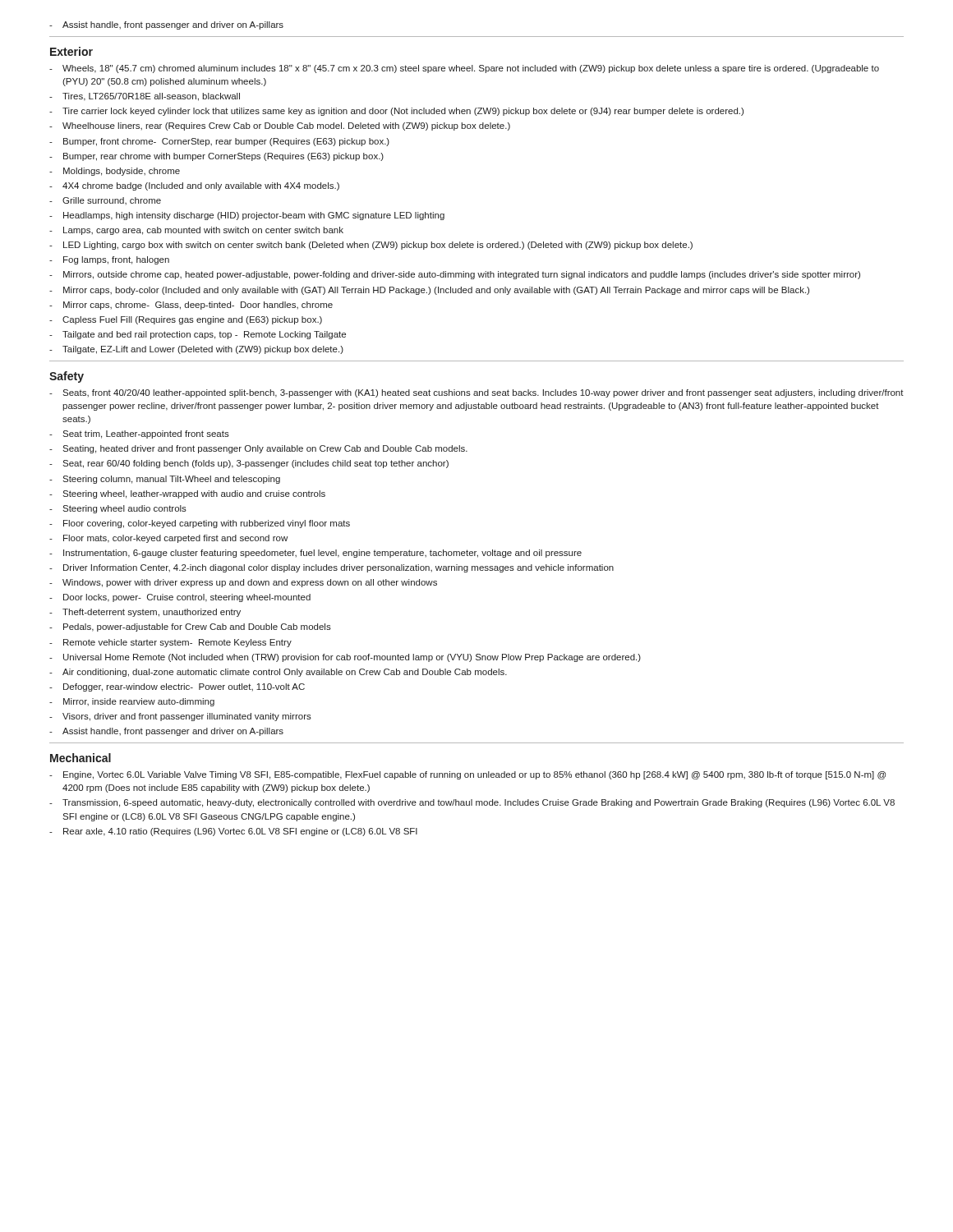
Task: Locate the text "Moldings, bodyside, chrome"
Action: pyautogui.click(x=121, y=171)
